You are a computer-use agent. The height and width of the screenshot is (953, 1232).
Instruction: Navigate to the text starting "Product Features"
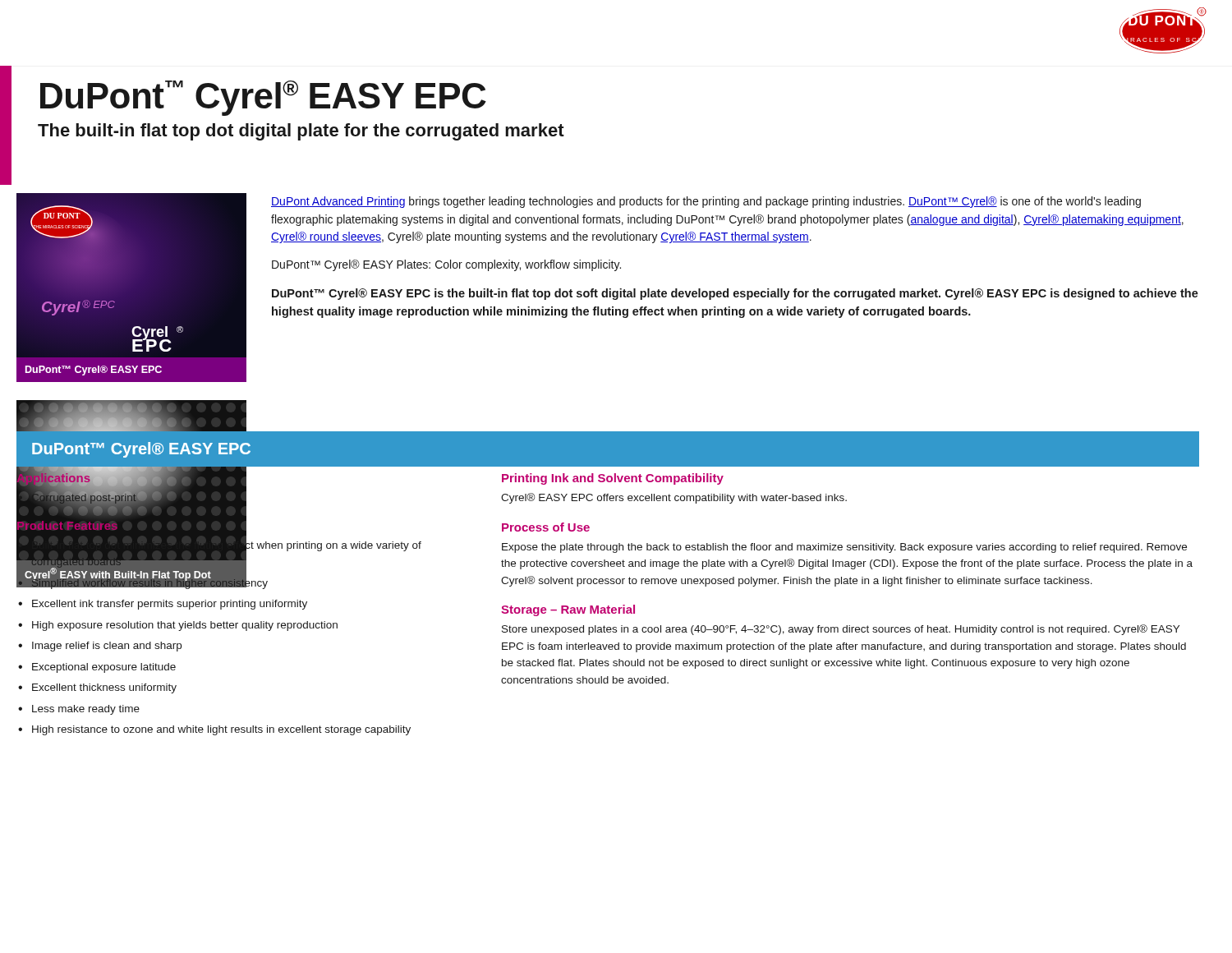coord(67,525)
